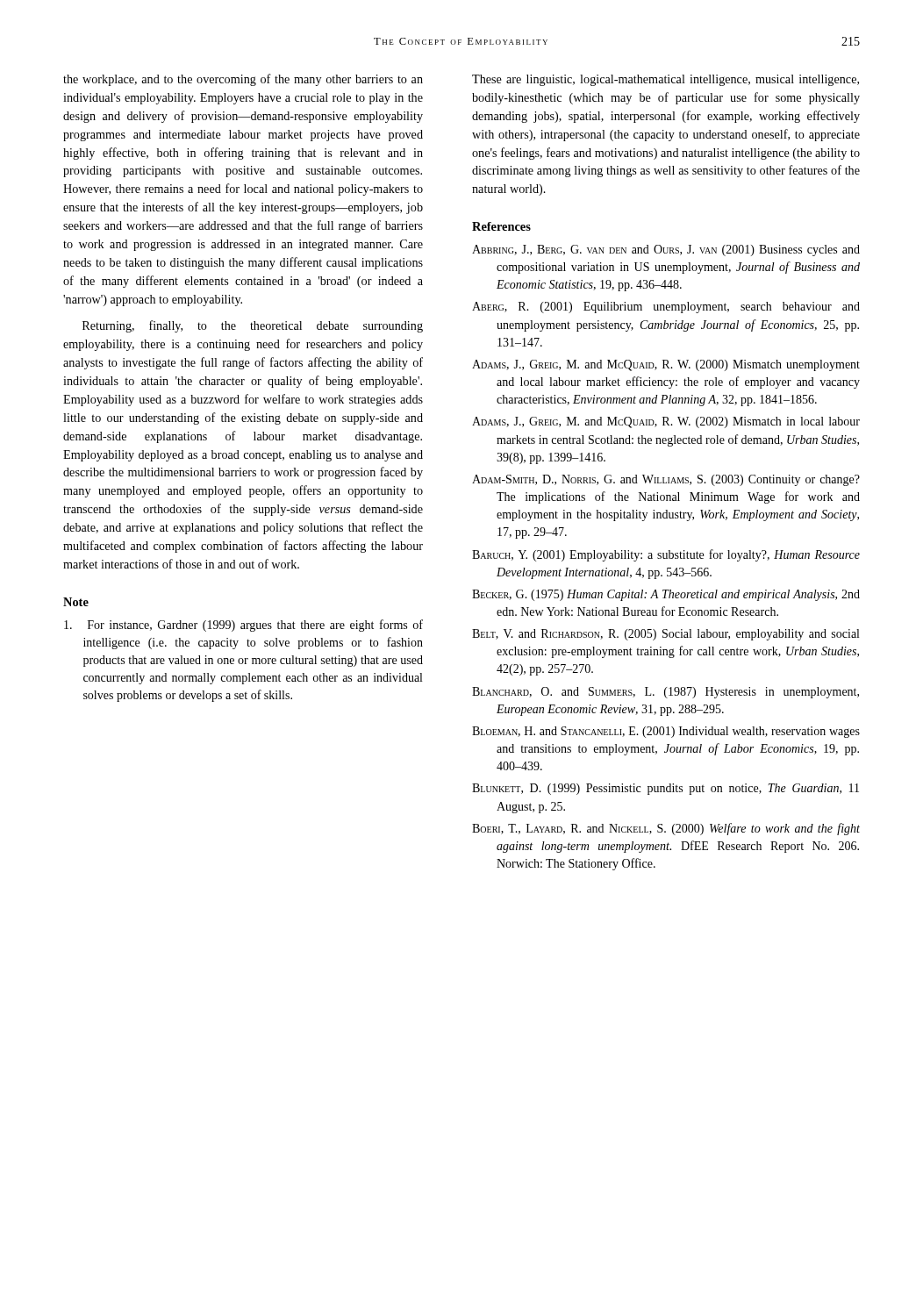Select the passage starting "the workplace, and to the"
The height and width of the screenshot is (1316, 923).
point(243,189)
